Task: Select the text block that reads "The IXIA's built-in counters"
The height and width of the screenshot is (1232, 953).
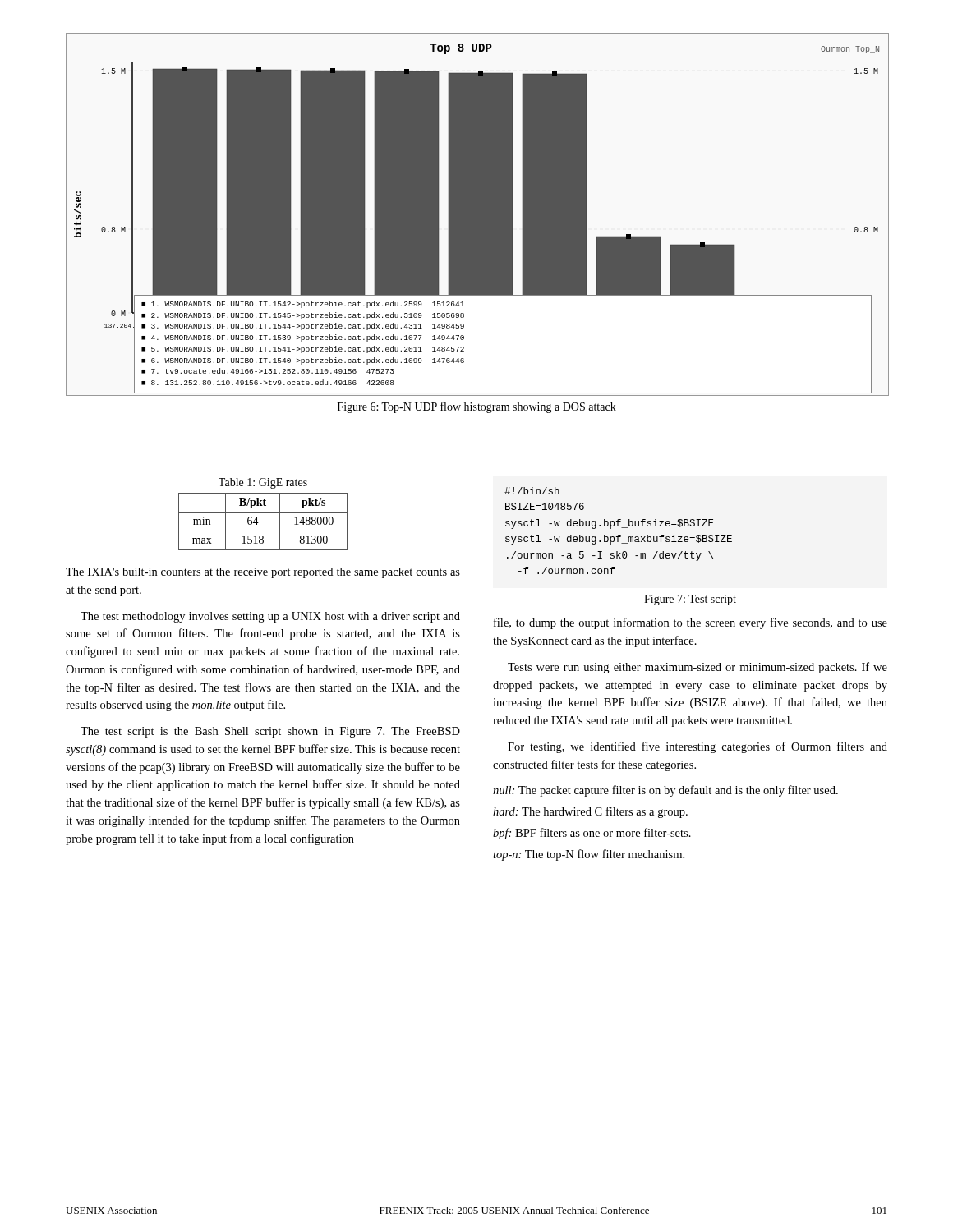Action: (263, 706)
